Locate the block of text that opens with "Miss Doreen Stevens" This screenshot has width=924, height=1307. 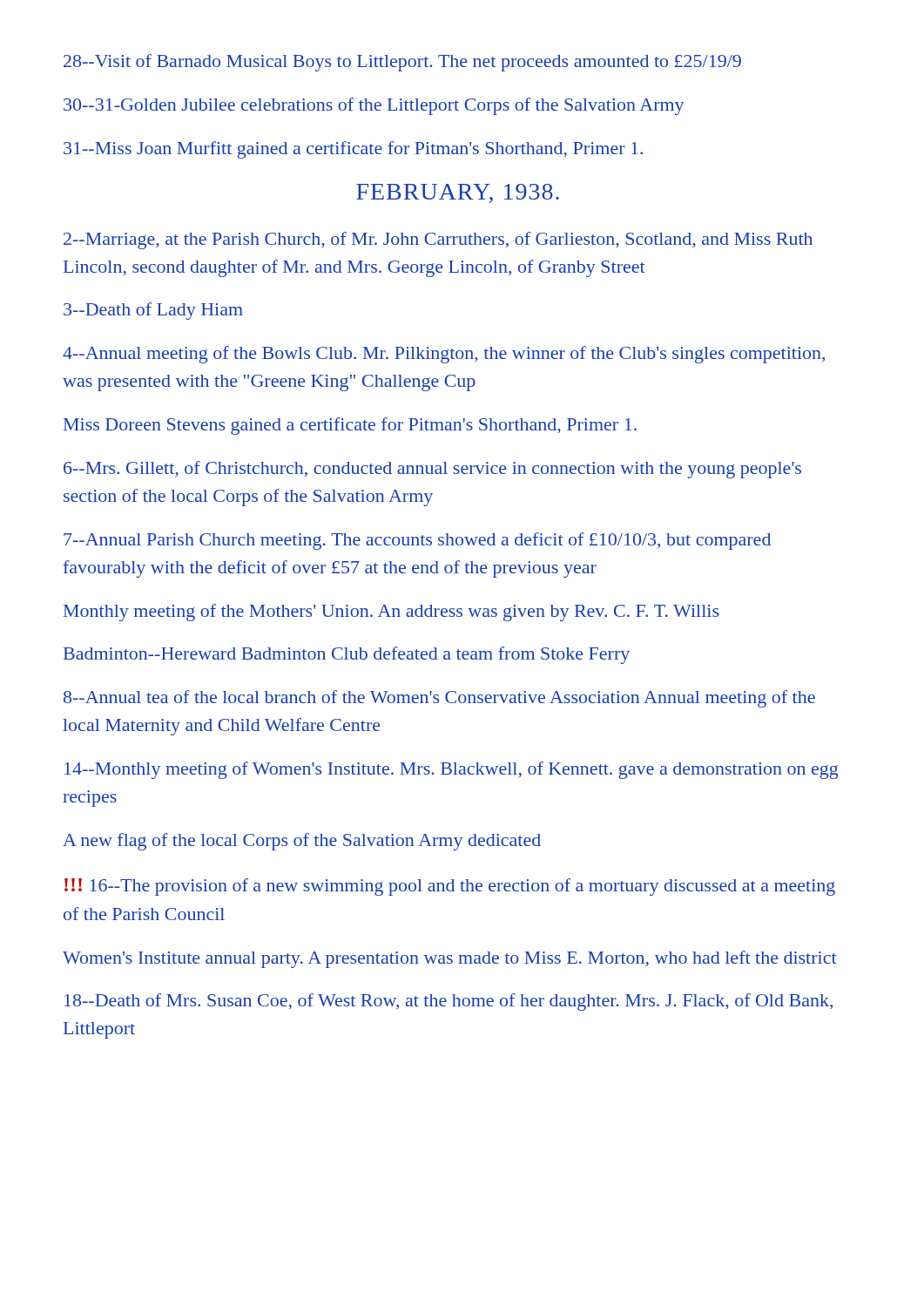pos(350,424)
